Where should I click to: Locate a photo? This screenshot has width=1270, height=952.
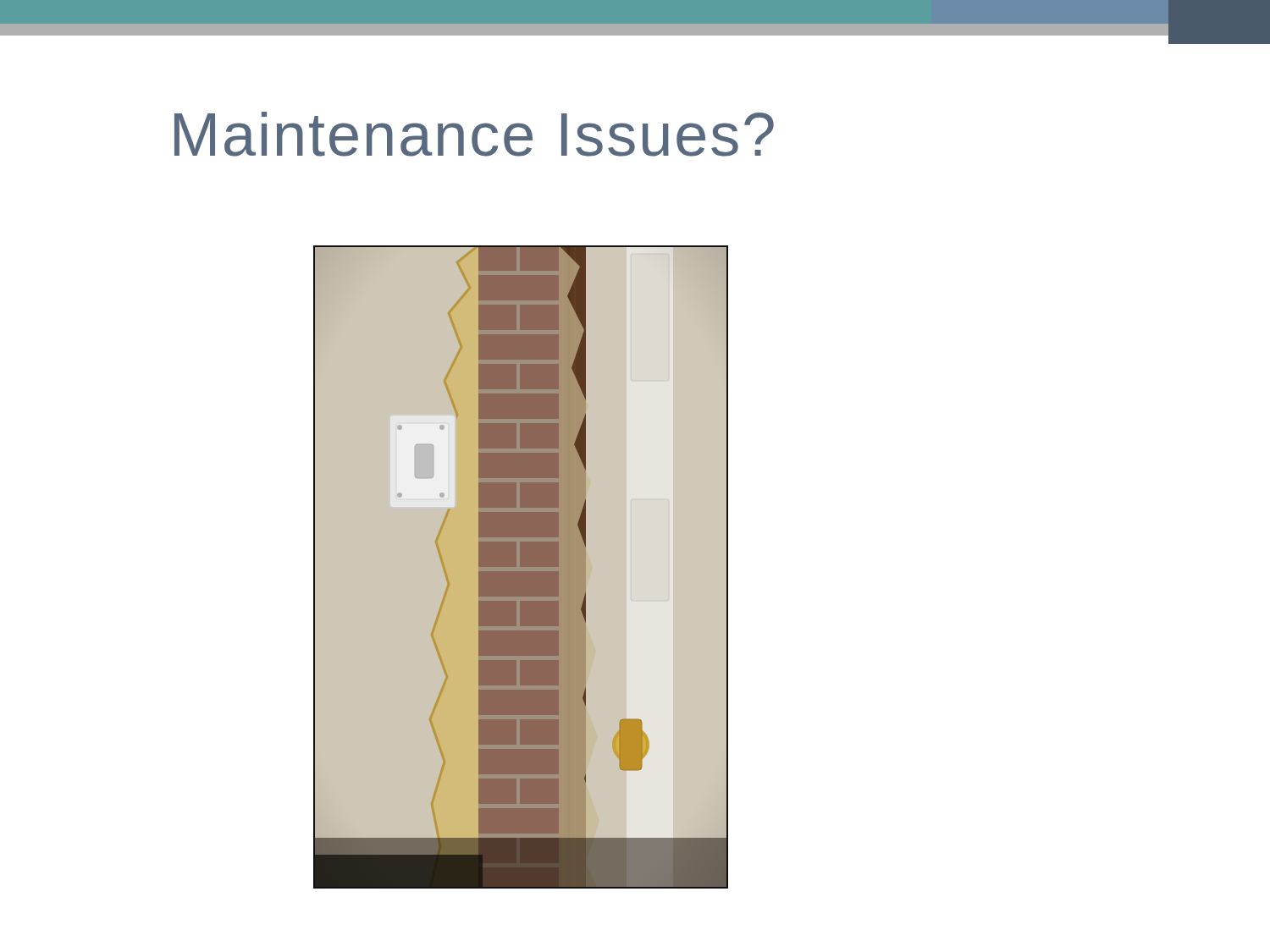(521, 567)
